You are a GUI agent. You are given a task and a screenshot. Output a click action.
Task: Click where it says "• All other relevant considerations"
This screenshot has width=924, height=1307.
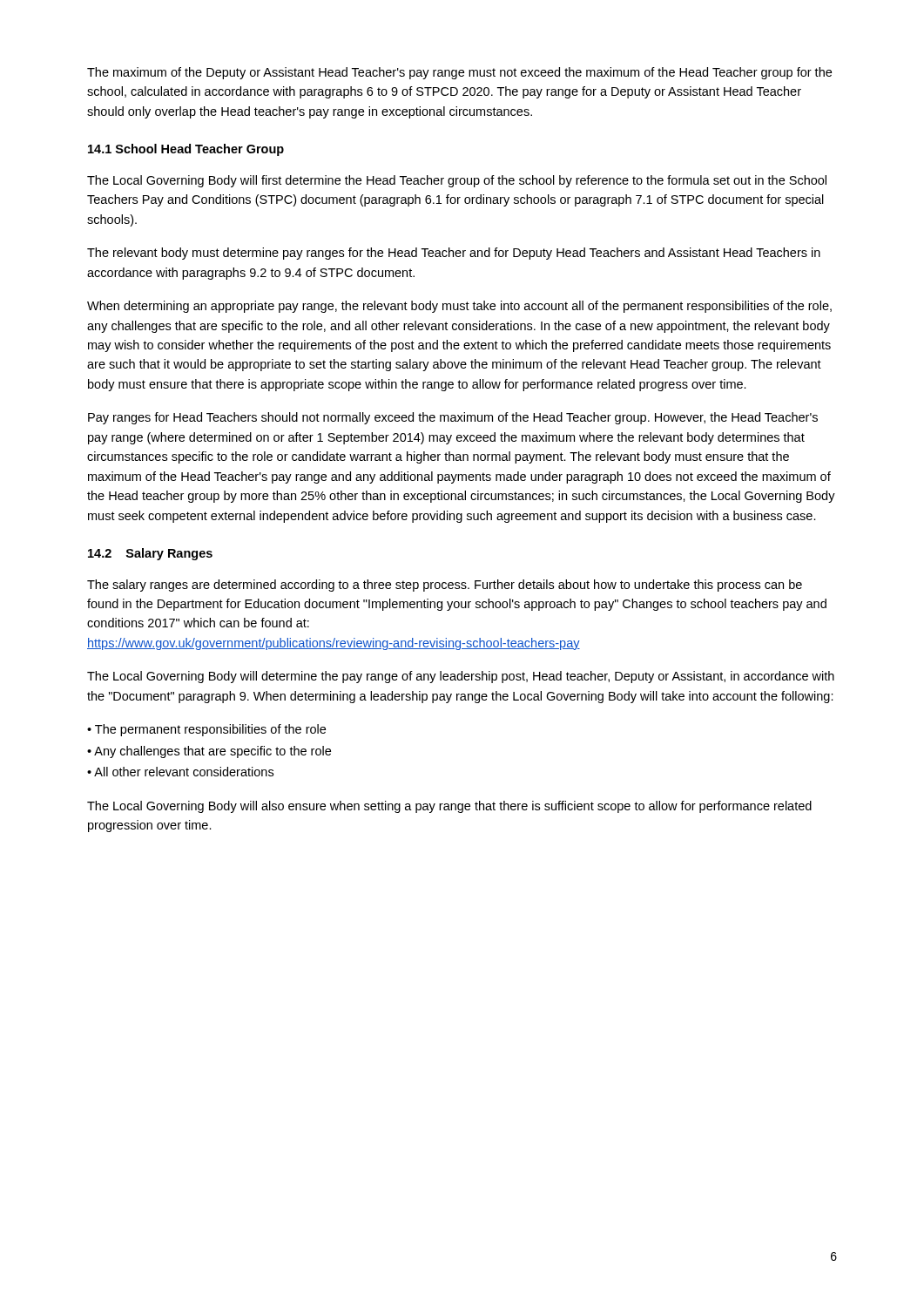coord(181,772)
